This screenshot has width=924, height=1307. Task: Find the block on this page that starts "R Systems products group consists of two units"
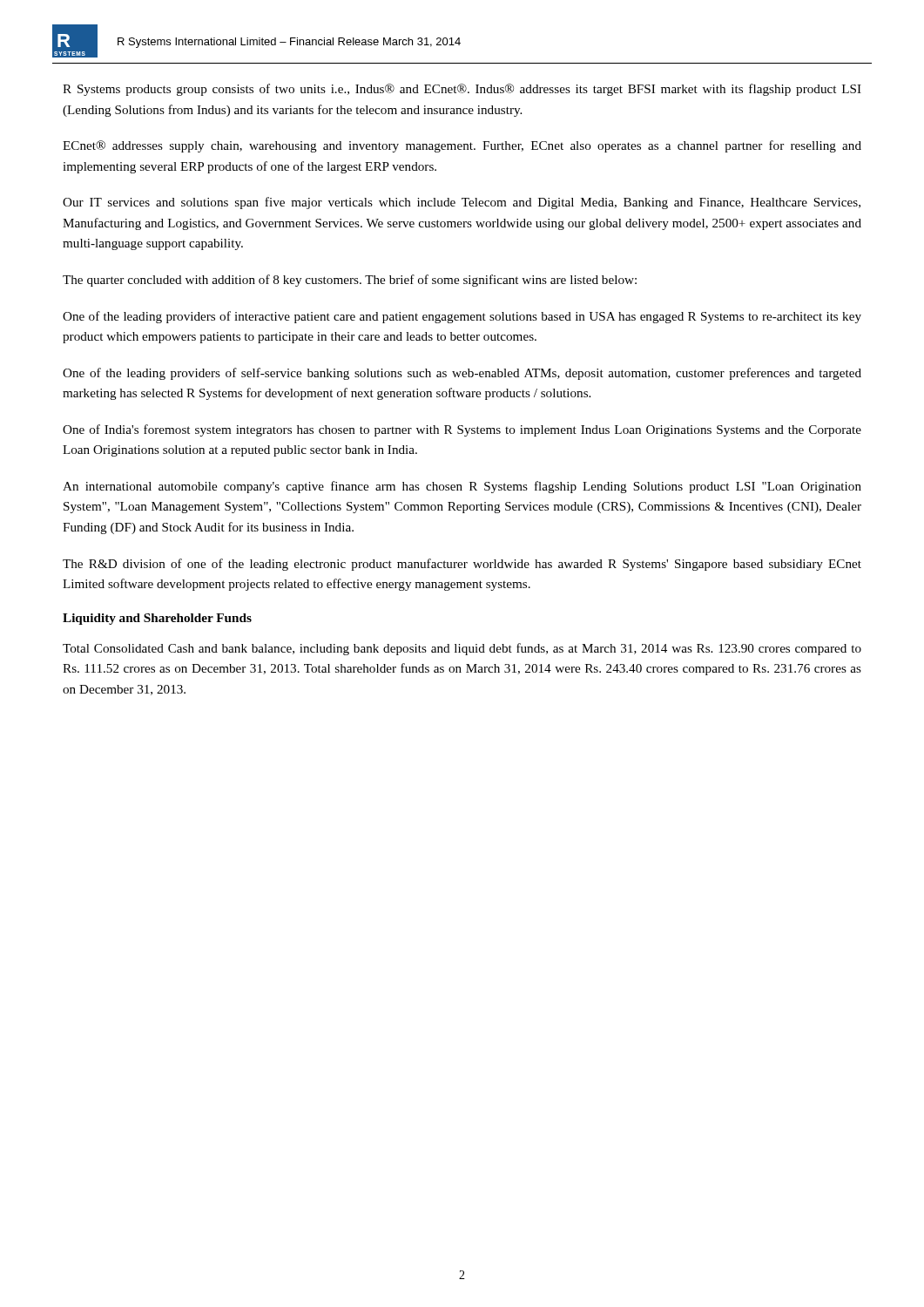462,99
